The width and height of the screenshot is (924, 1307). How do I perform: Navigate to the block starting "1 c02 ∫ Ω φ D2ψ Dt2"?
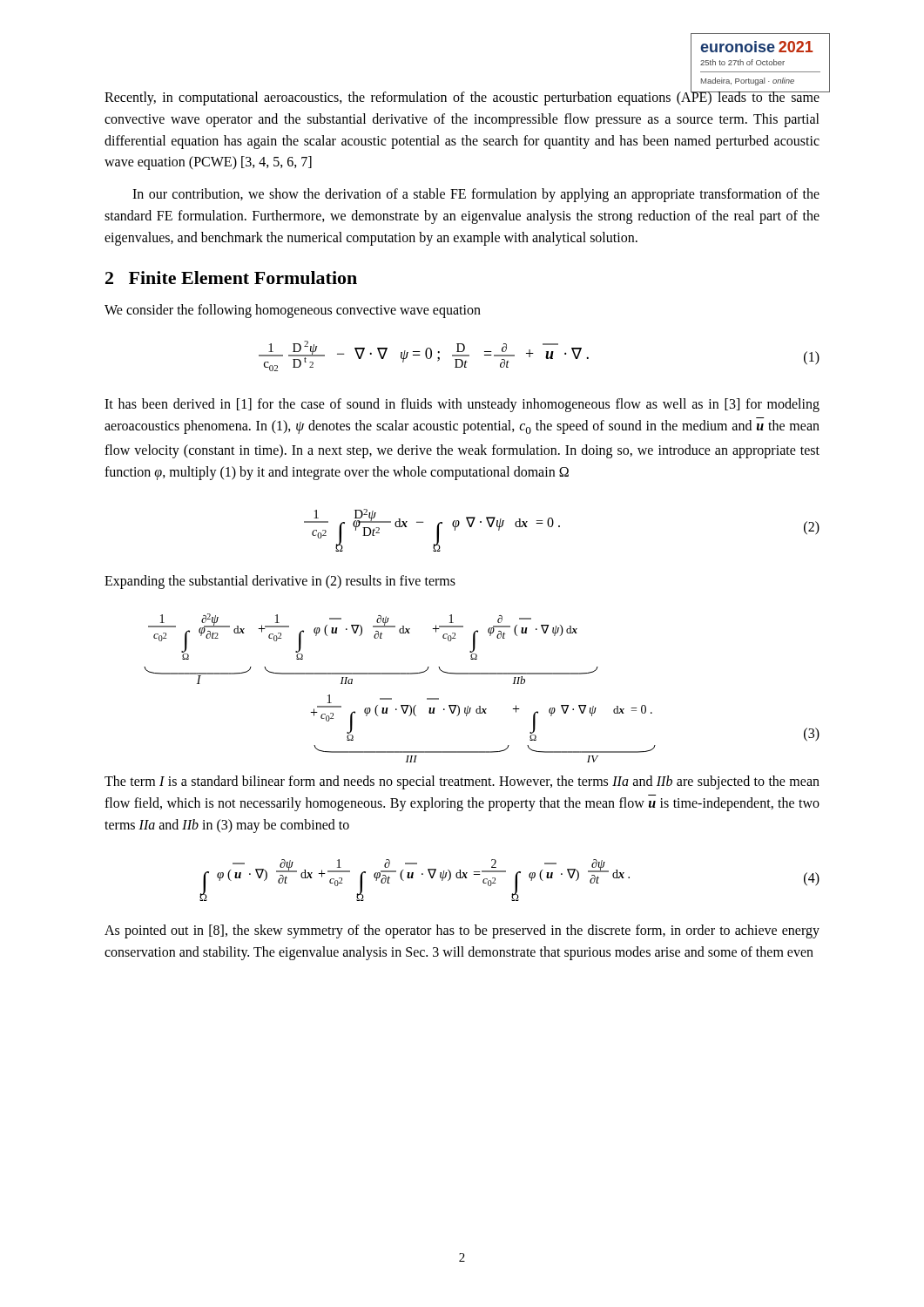point(562,527)
